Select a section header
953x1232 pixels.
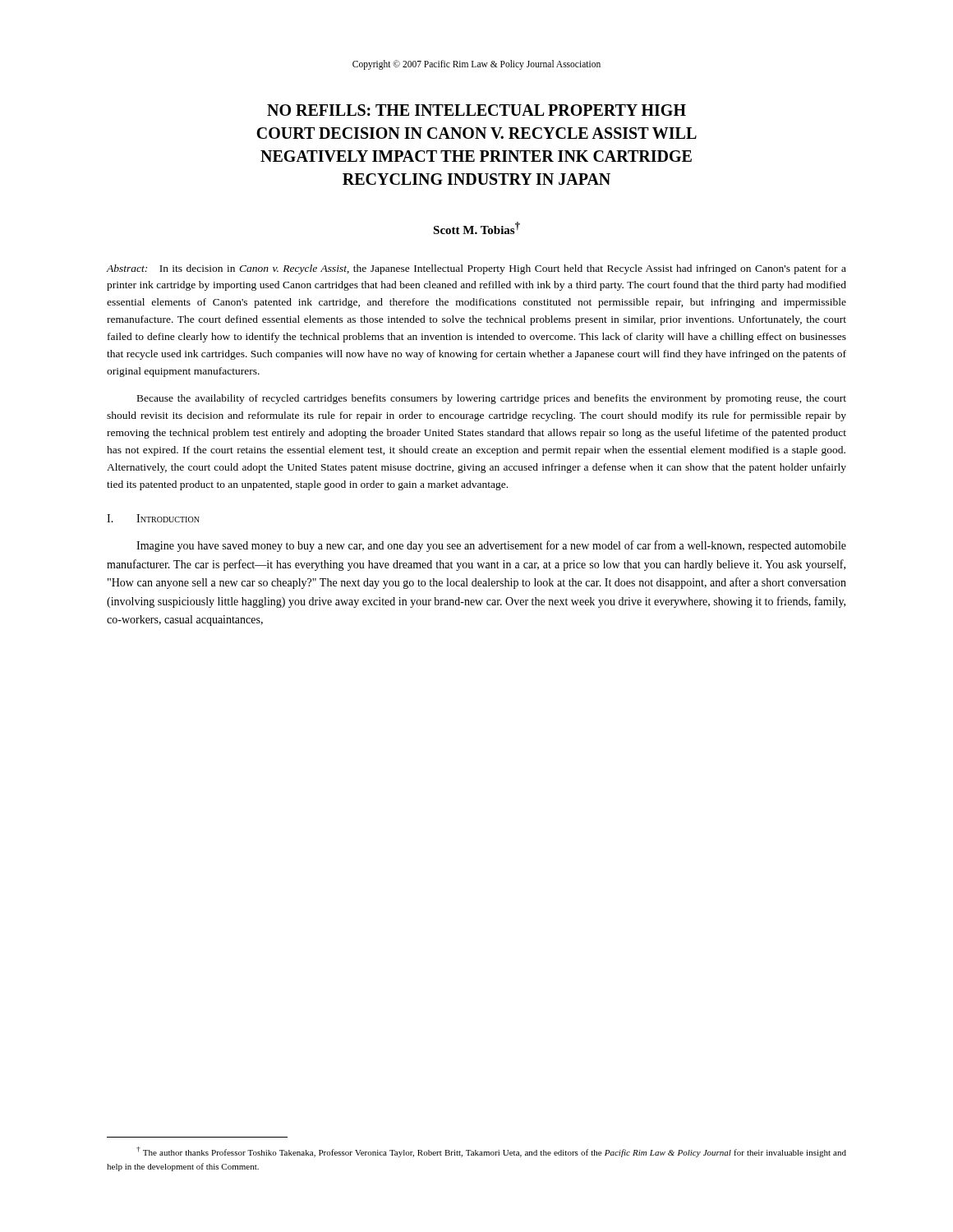(x=153, y=519)
